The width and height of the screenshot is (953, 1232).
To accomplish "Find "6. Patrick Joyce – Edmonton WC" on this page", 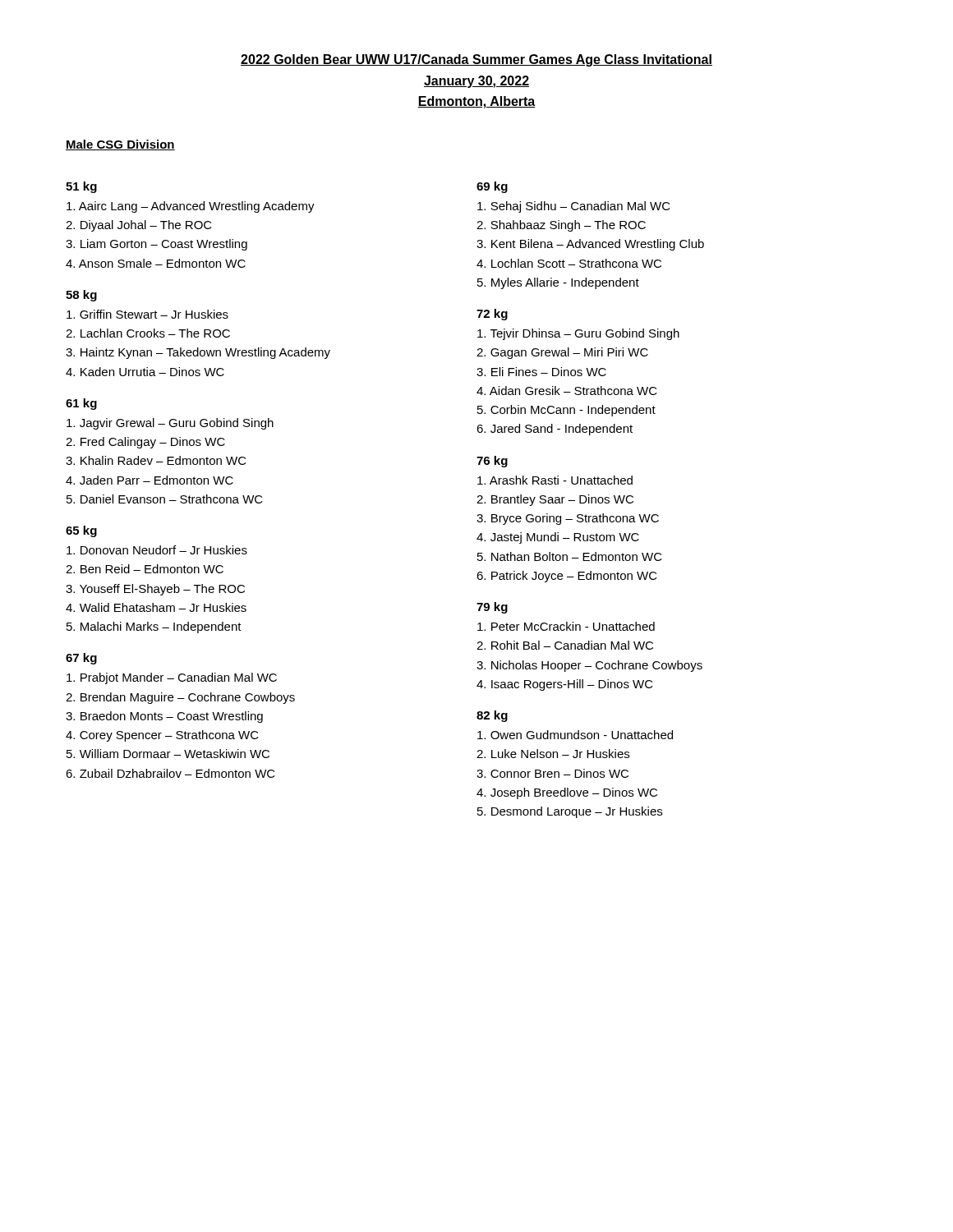I will coord(567,575).
